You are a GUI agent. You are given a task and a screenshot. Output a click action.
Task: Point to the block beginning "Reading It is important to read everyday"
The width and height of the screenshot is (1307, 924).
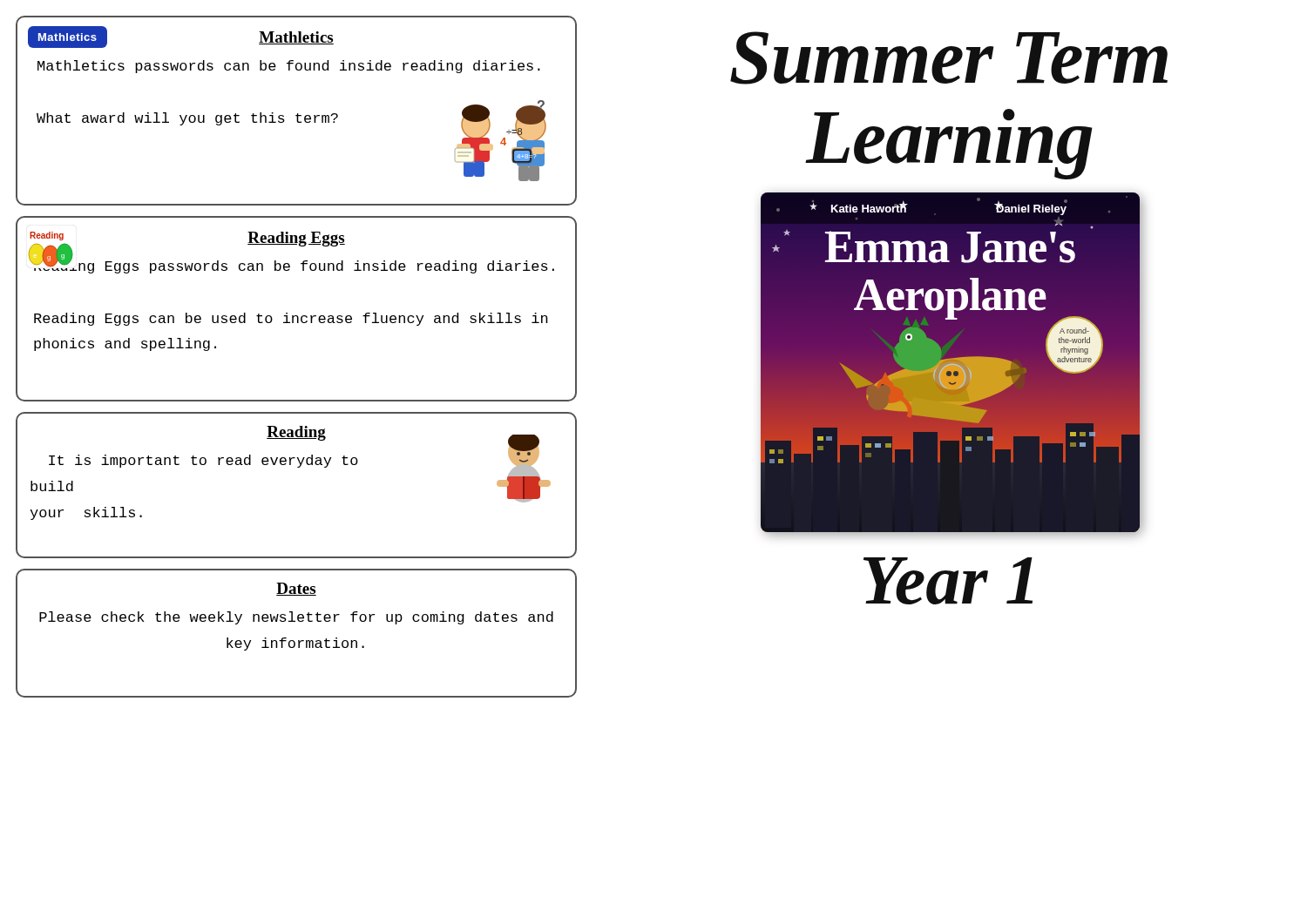(x=296, y=474)
